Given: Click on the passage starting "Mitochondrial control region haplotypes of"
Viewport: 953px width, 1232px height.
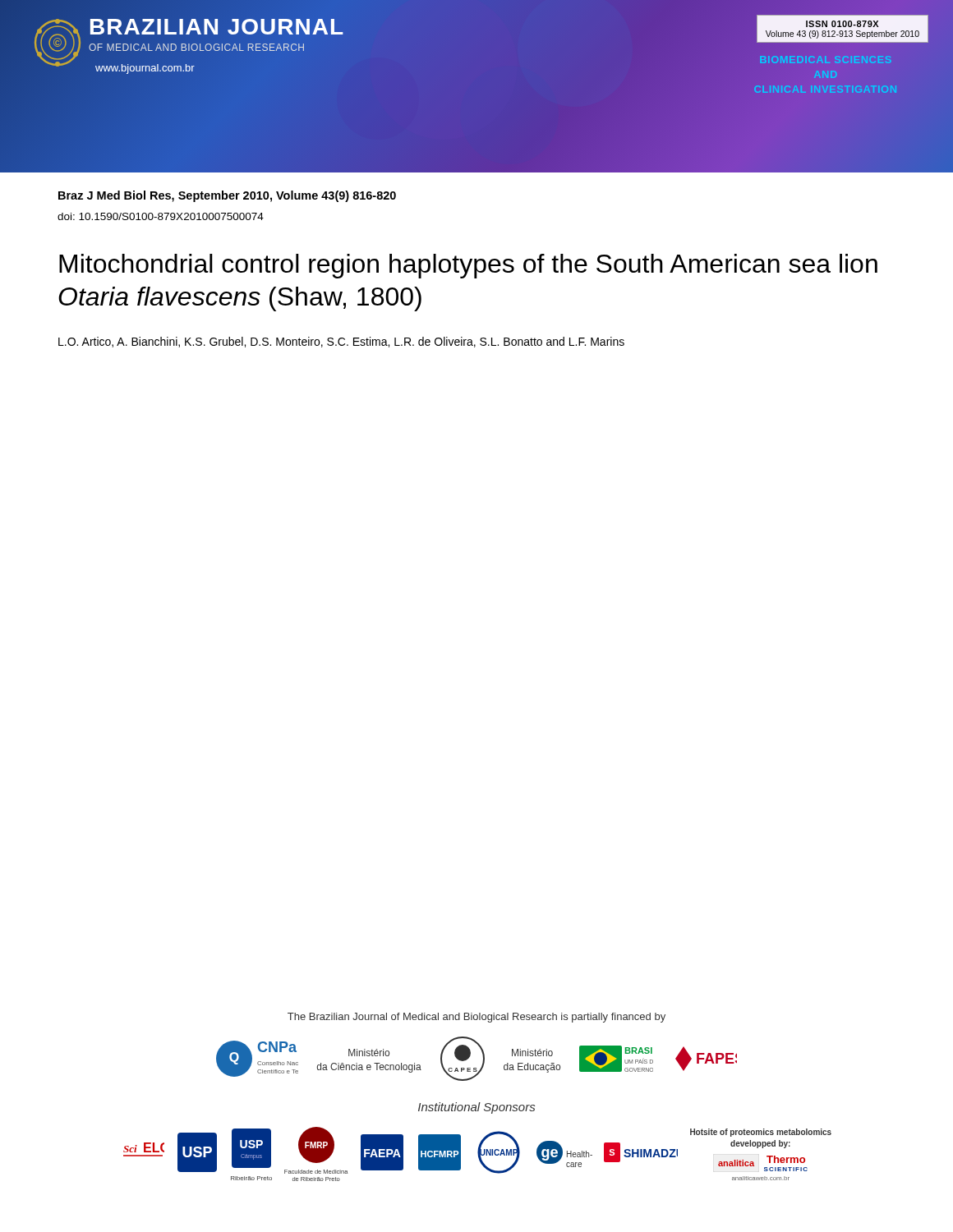Looking at the screenshot, I should [468, 280].
